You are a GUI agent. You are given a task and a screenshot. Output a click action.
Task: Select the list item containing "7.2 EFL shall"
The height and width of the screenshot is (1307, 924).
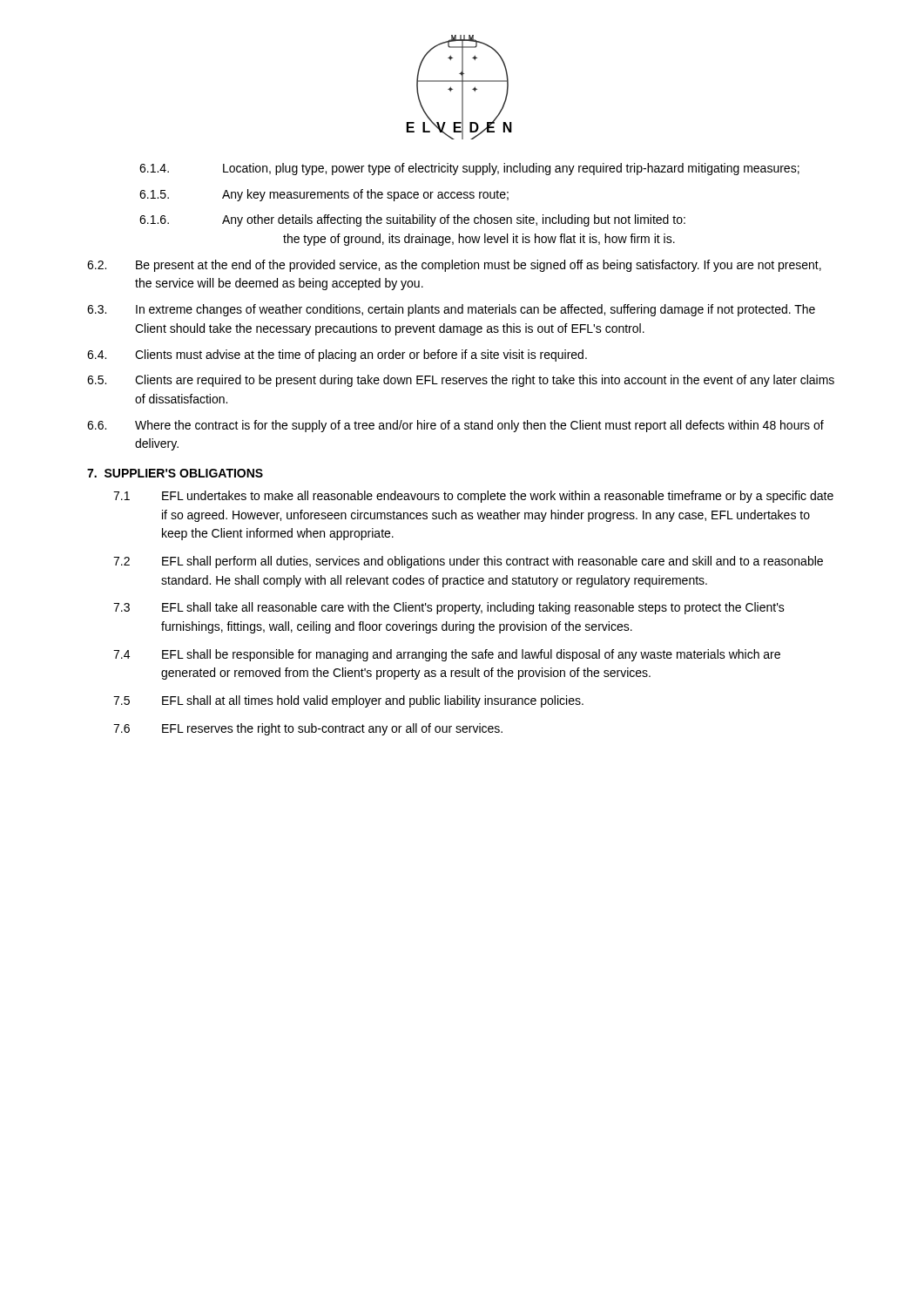pos(475,571)
